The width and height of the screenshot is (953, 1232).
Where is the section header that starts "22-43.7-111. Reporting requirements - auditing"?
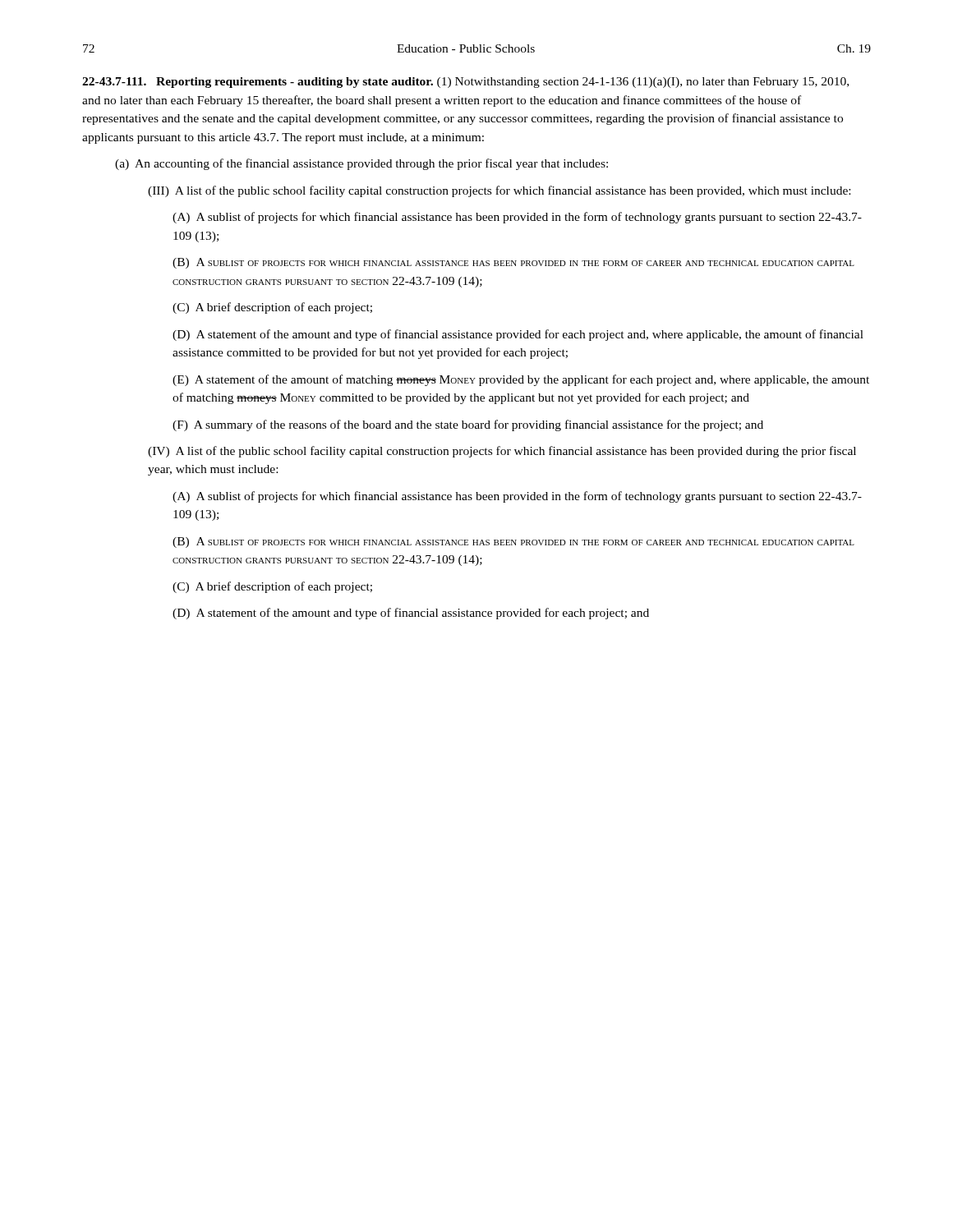pyautogui.click(x=476, y=110)
